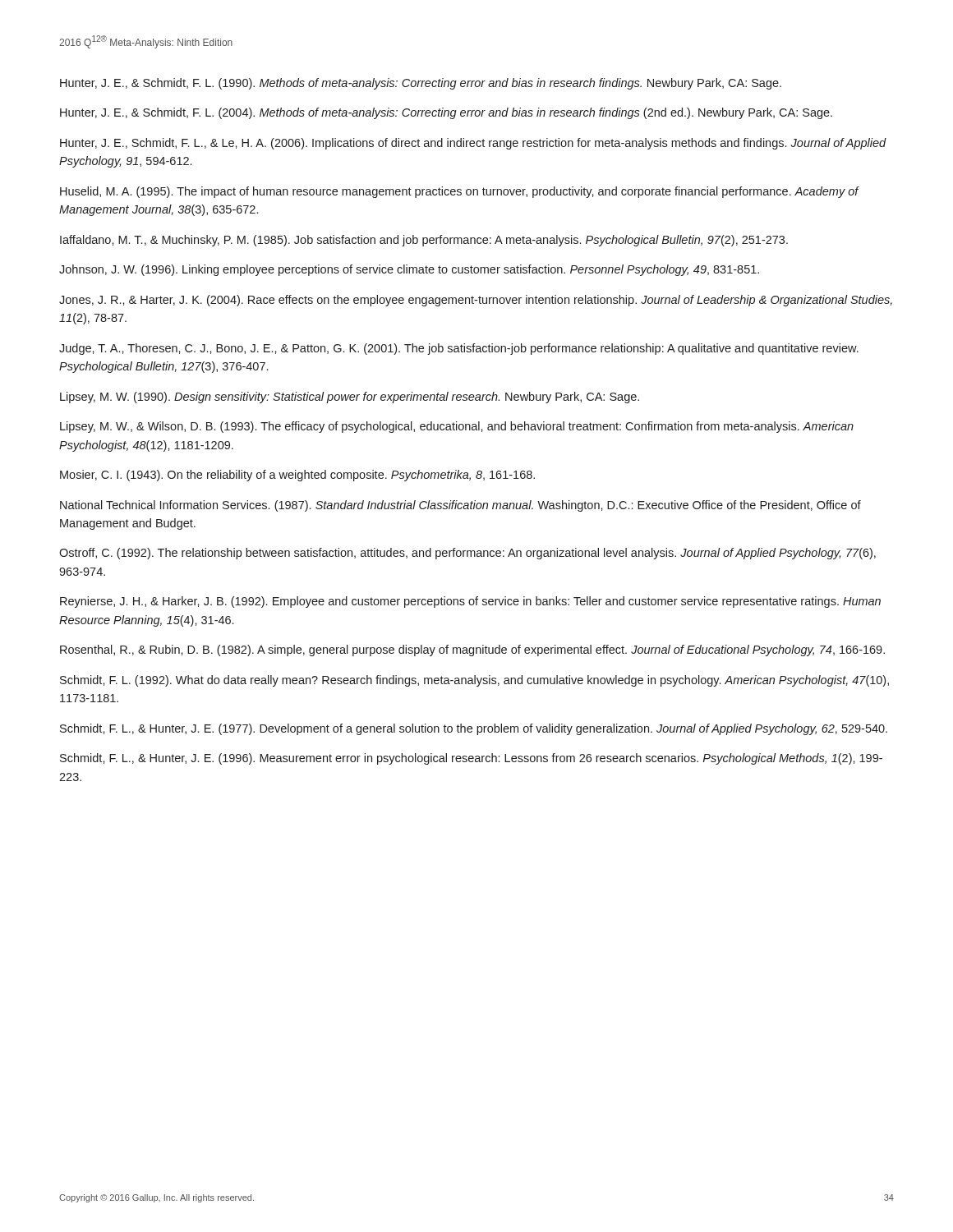Locate the list item with the text "Jones, J. R., & Harter, J. K."
The height and width of the screenshot is (1232, 953).
pos(476,309)
